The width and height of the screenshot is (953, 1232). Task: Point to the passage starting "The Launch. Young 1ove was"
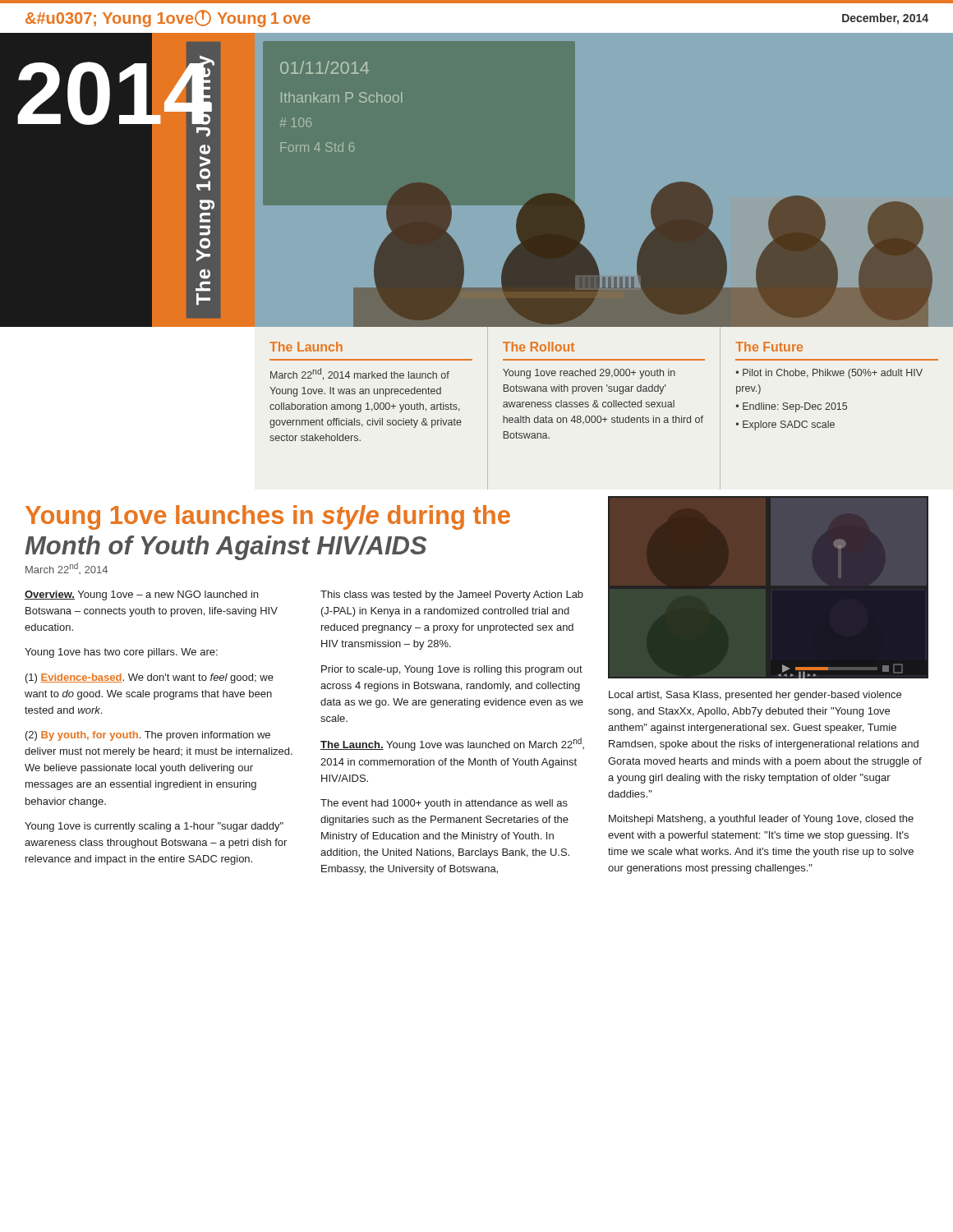[x=453, y=761]
